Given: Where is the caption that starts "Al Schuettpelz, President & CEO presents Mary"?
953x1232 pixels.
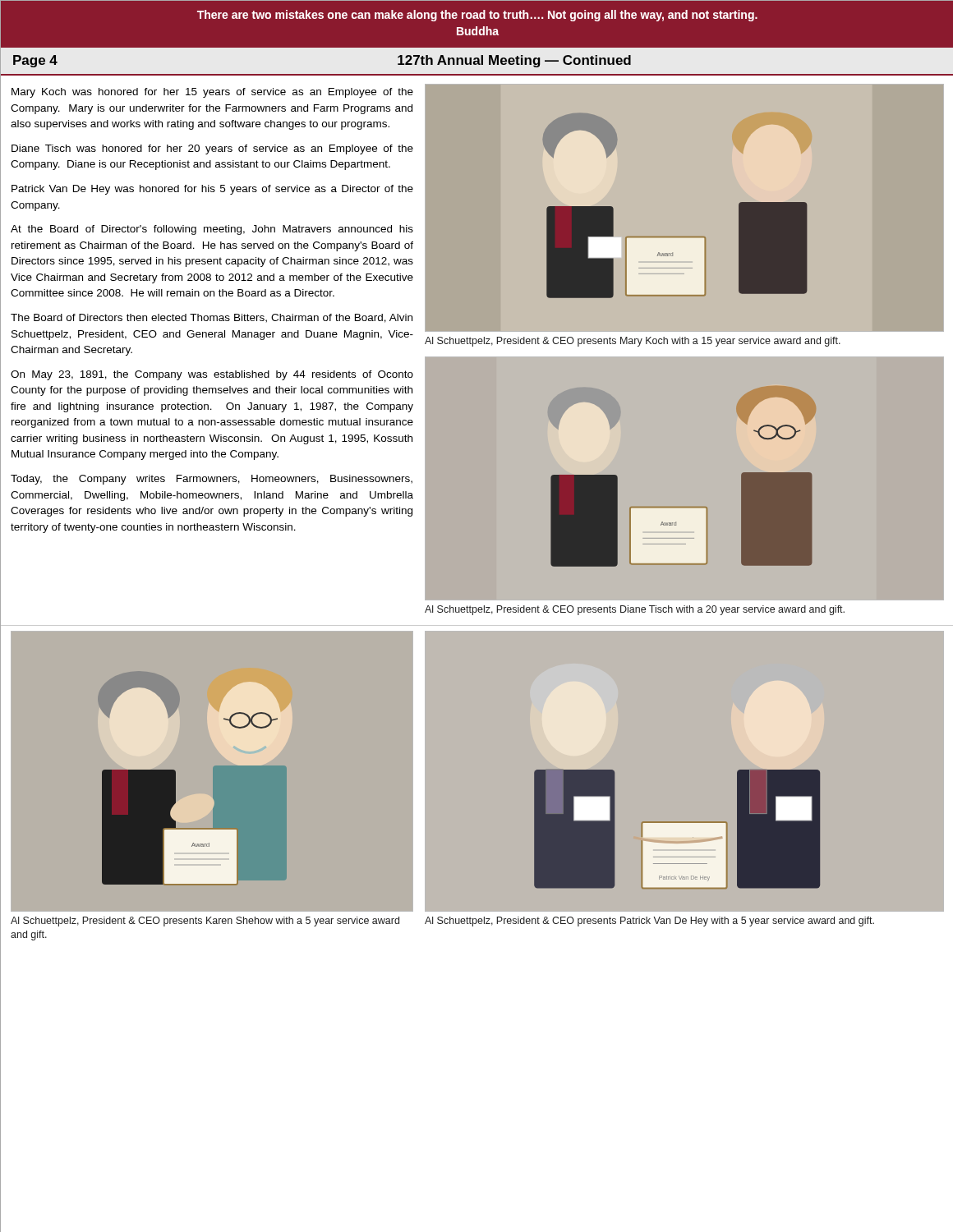Looking at the screenshot, I should tap(633, 341).
